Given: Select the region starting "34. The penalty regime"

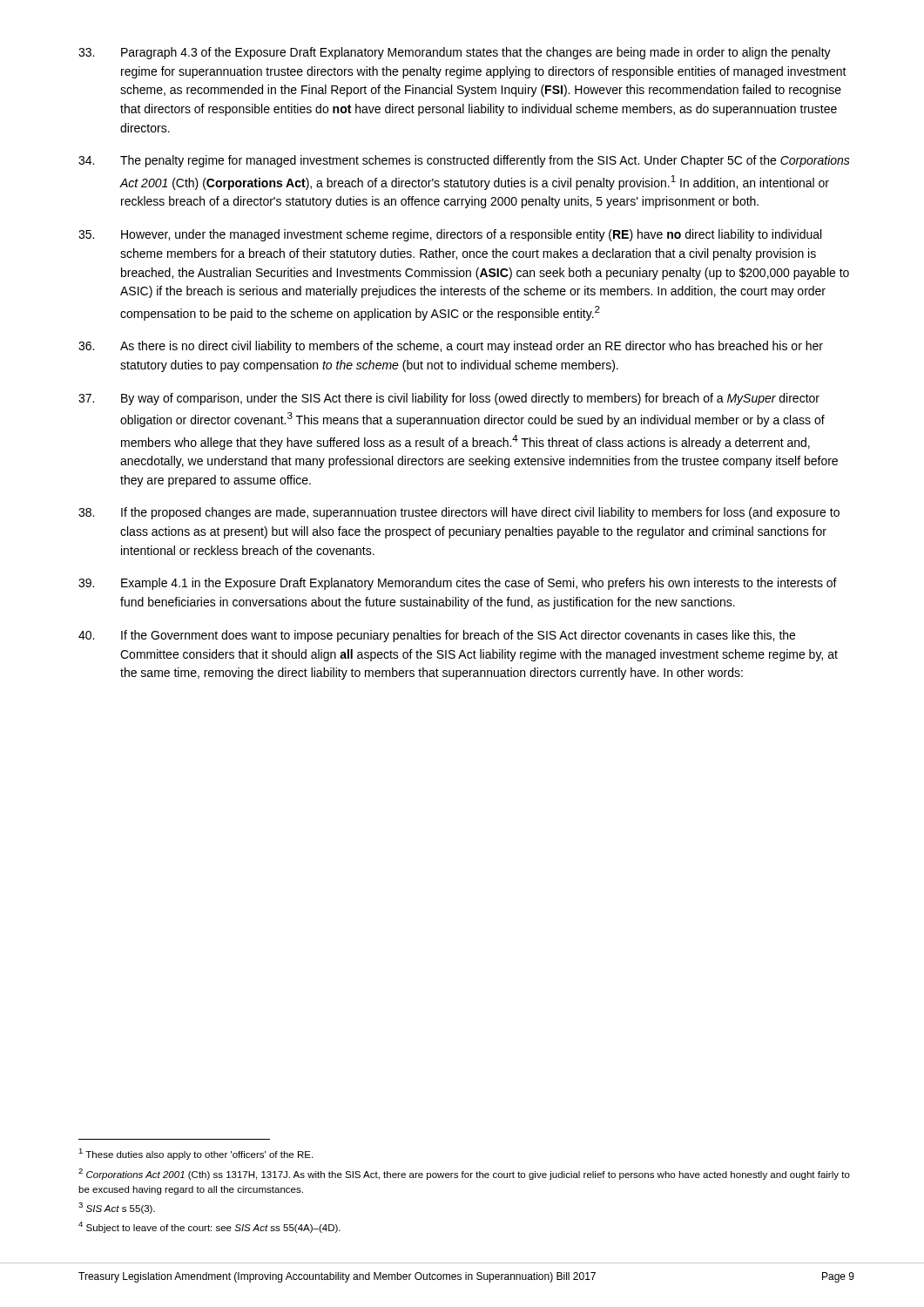Looking at the screenshot, I should click(x=466, y=182).
